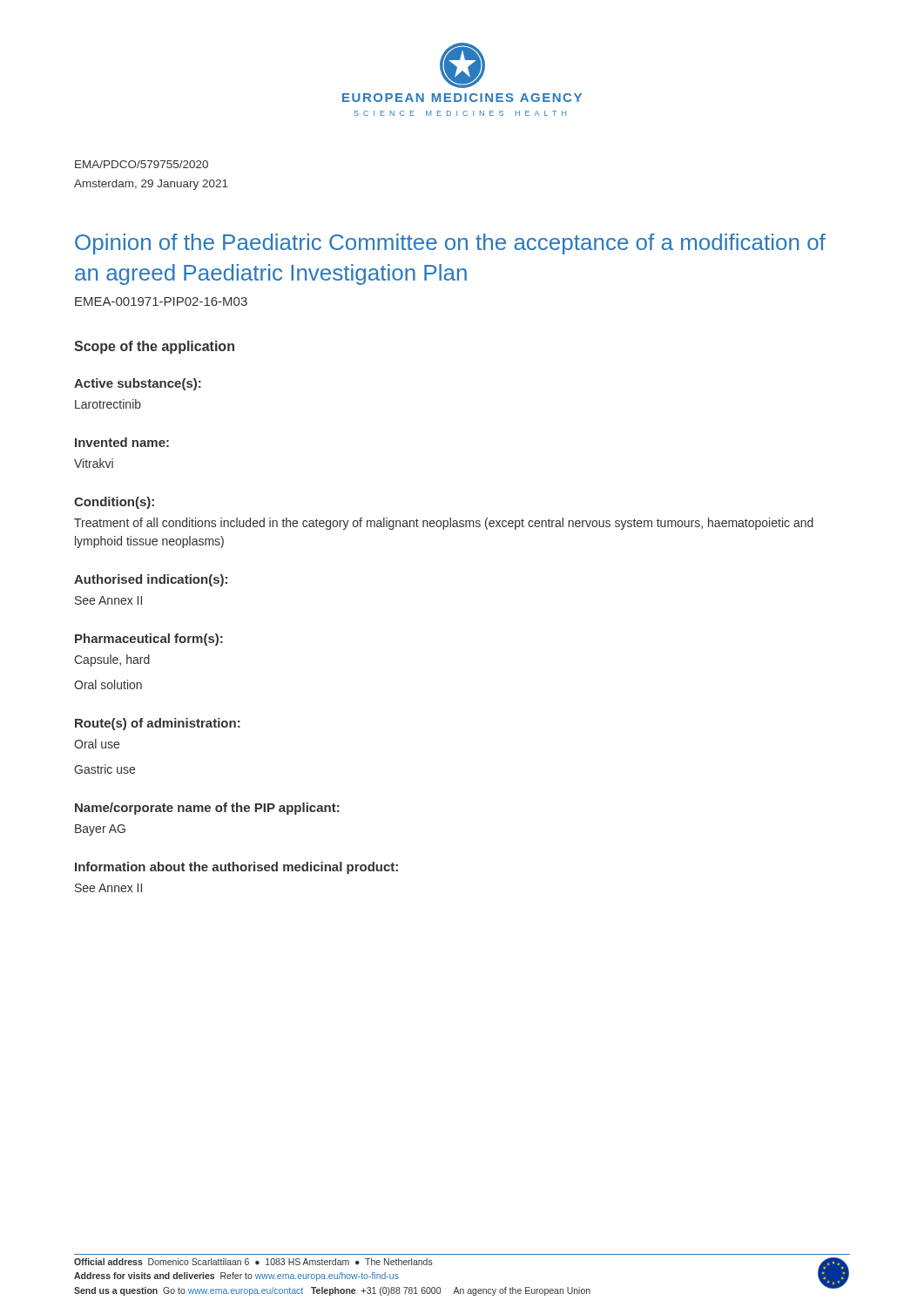
Task: Click on the text containing "Oral use"
Action: [x=97, y=744]
